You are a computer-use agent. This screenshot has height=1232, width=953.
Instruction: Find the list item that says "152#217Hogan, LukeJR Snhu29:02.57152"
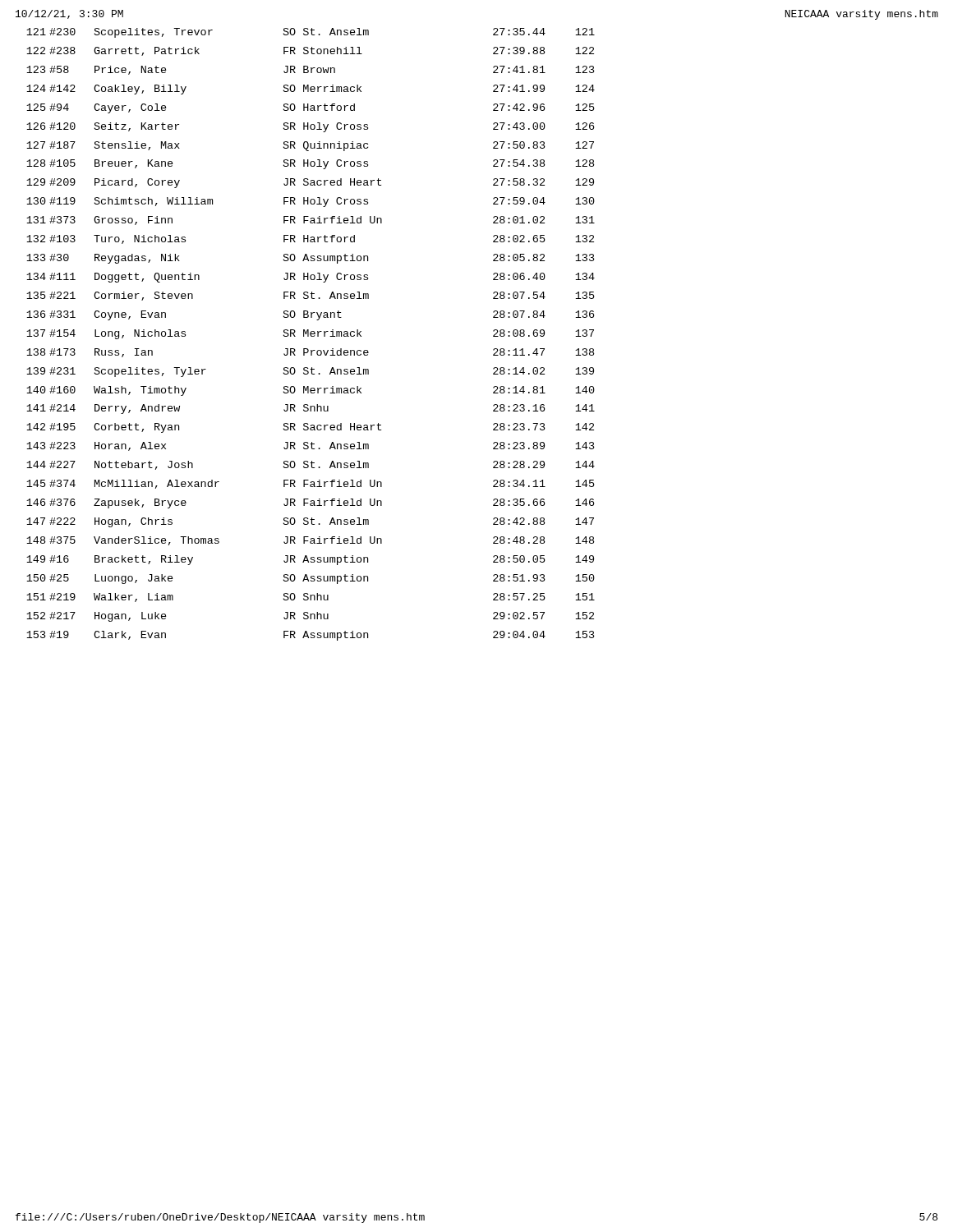pos(305,617)
